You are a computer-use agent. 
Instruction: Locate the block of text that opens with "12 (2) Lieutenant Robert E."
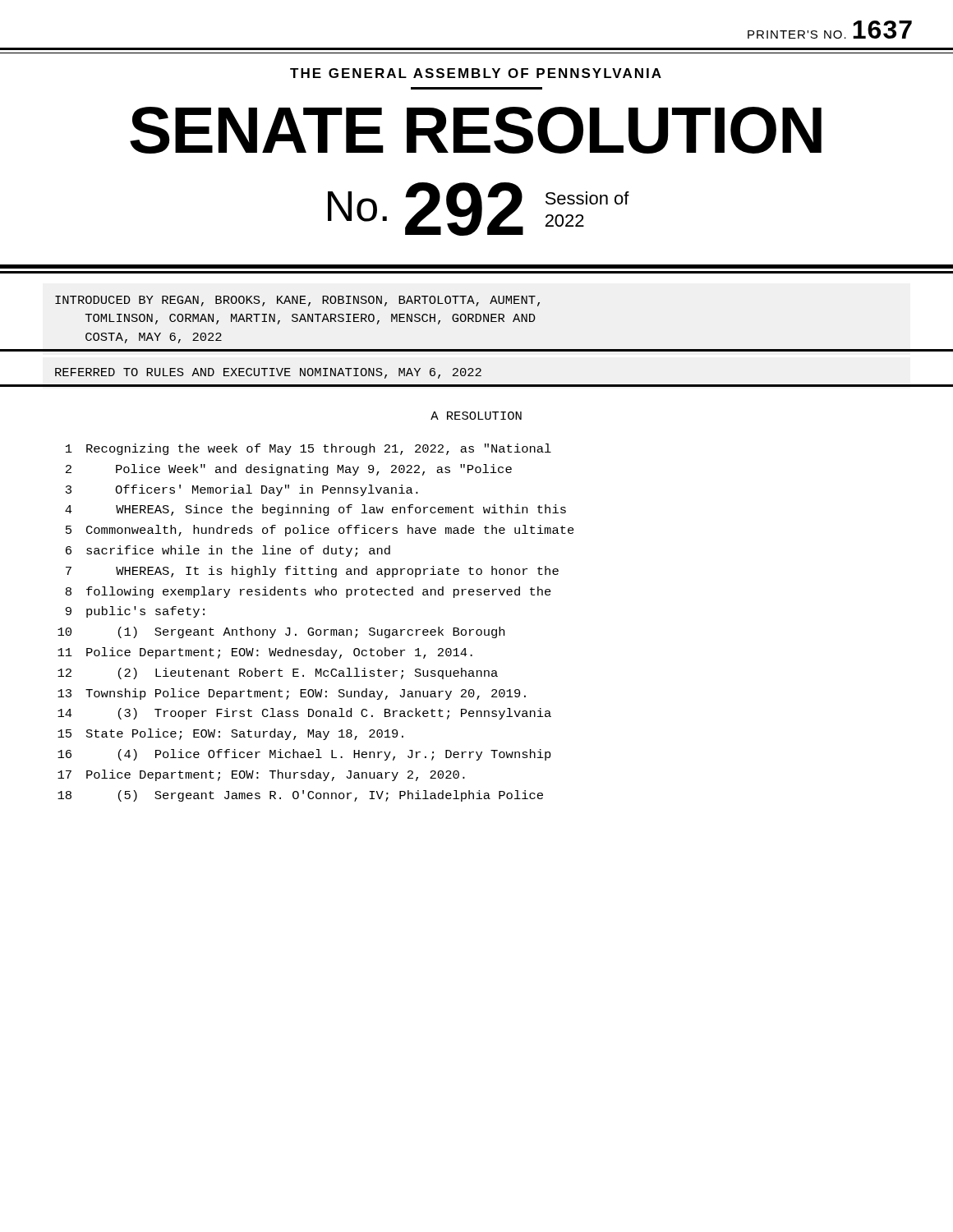point(476,674)
